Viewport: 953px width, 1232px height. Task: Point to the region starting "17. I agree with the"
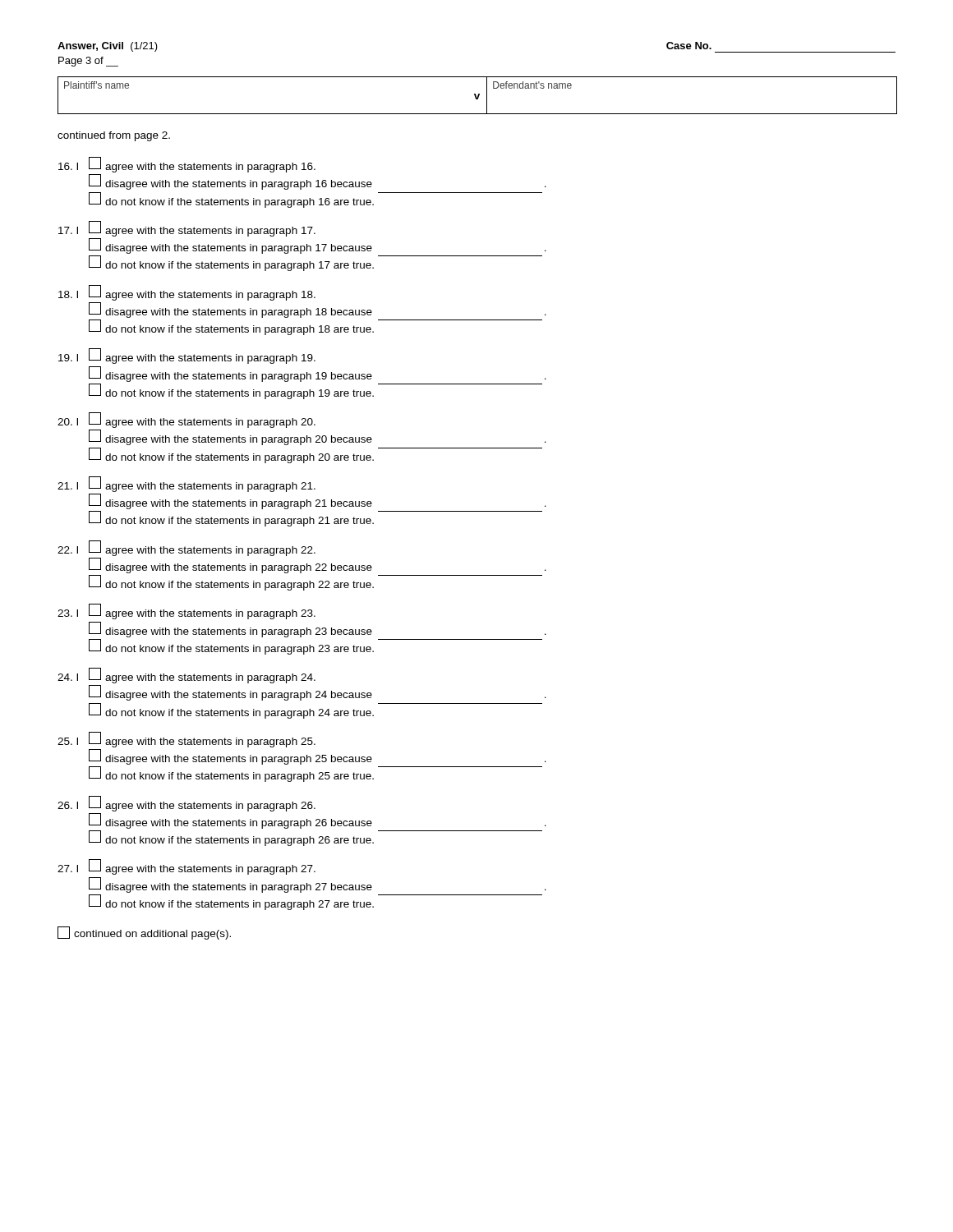tap(476, 248)
